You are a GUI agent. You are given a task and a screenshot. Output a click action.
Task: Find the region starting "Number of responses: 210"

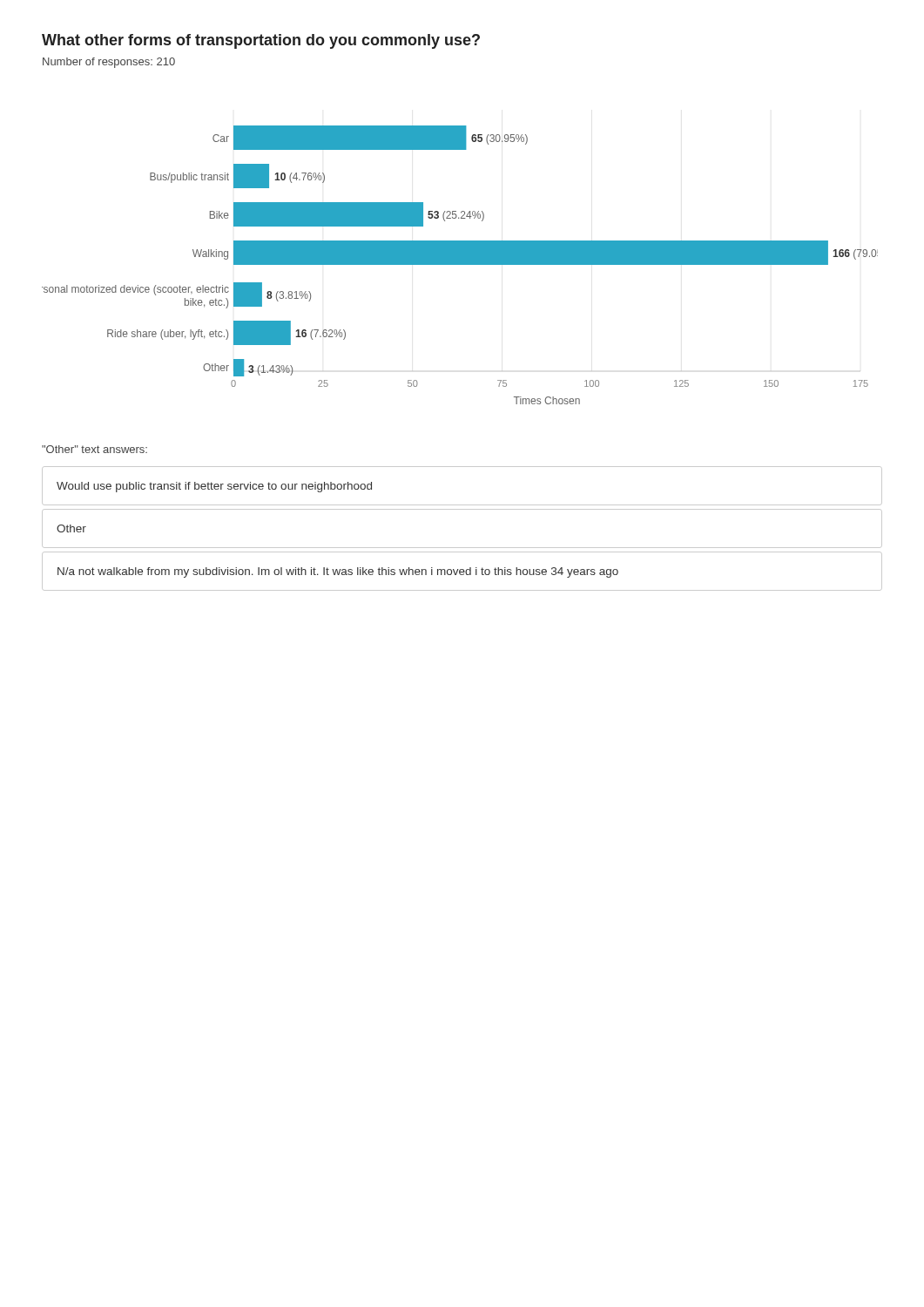tap(108, 61)
